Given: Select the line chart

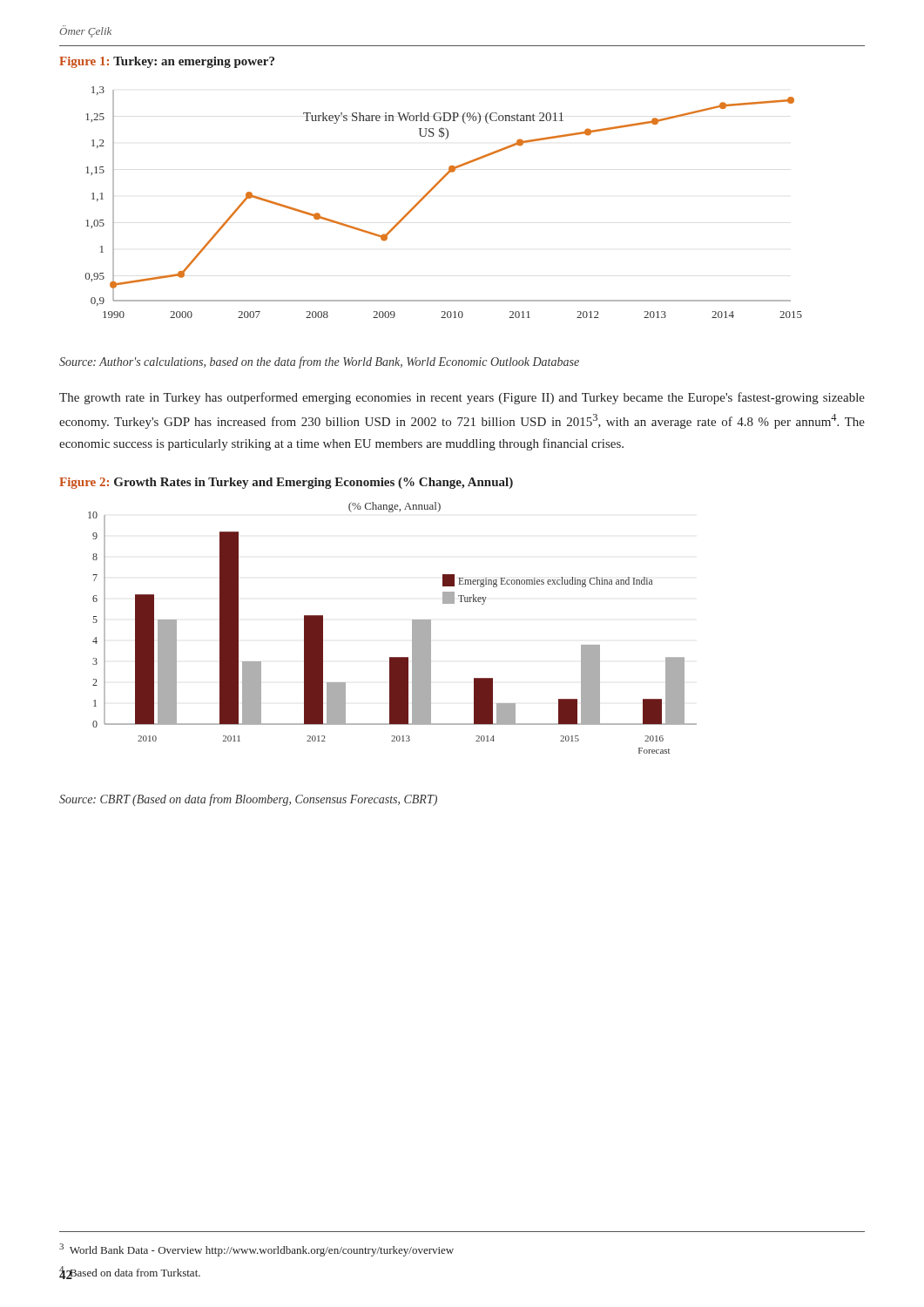Looking at the screenshot, I should 434,213.
